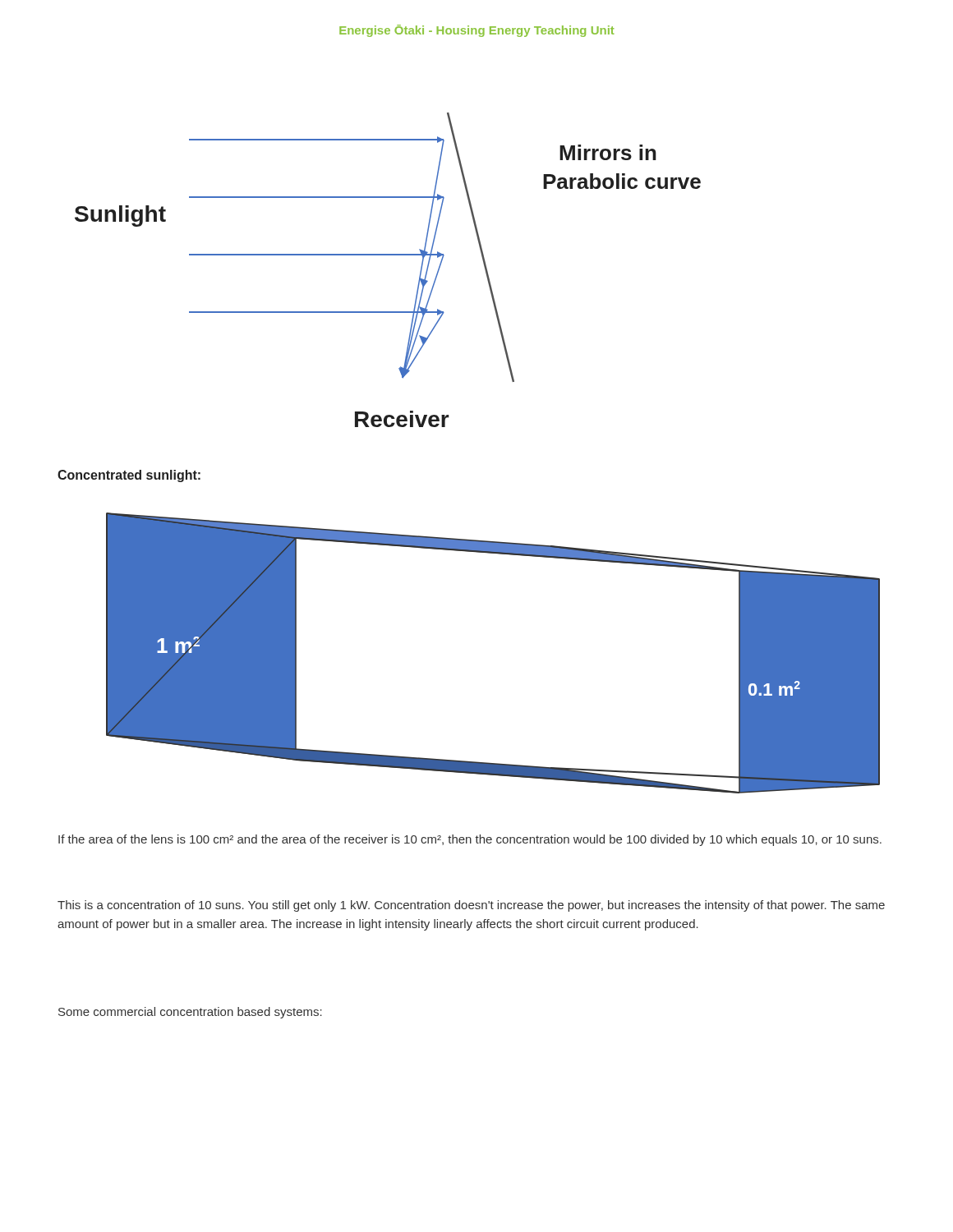Locate the text block starting "This is a concentration of 10 suns."
953x1232 pixels.
click(471, 914)
